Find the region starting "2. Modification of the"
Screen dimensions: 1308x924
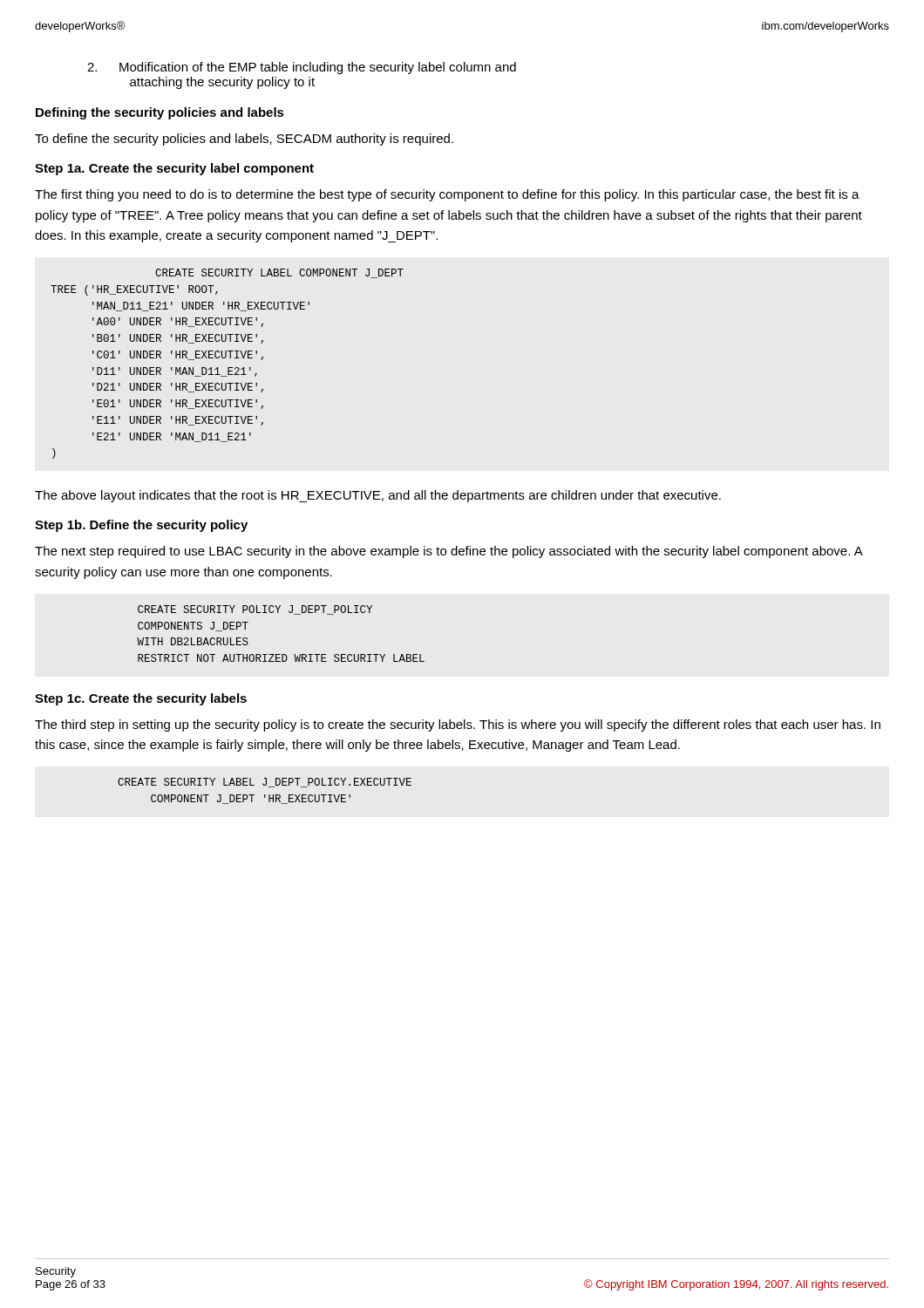302,74
